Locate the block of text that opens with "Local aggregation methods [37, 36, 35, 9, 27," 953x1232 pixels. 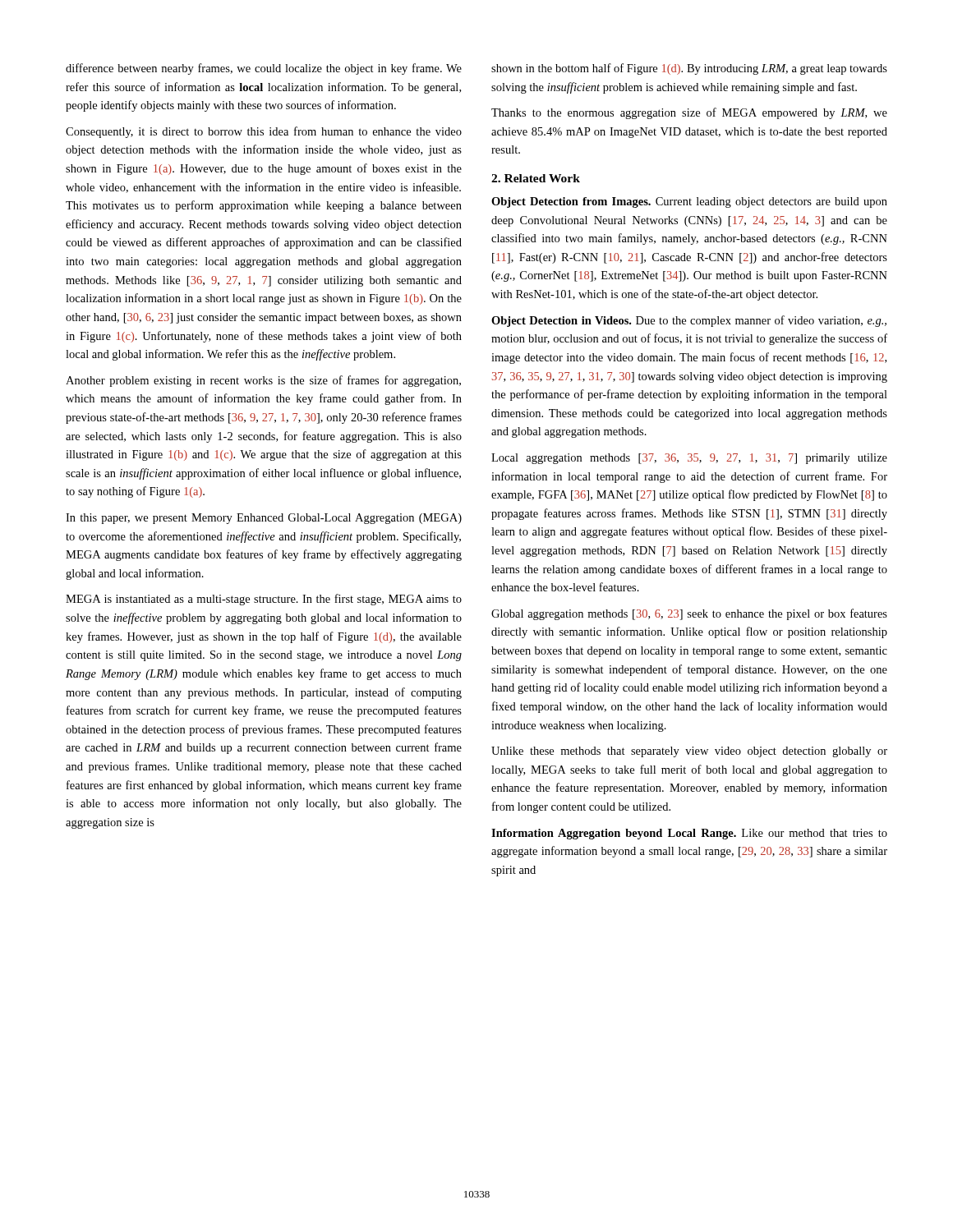[x=689, y=523]
